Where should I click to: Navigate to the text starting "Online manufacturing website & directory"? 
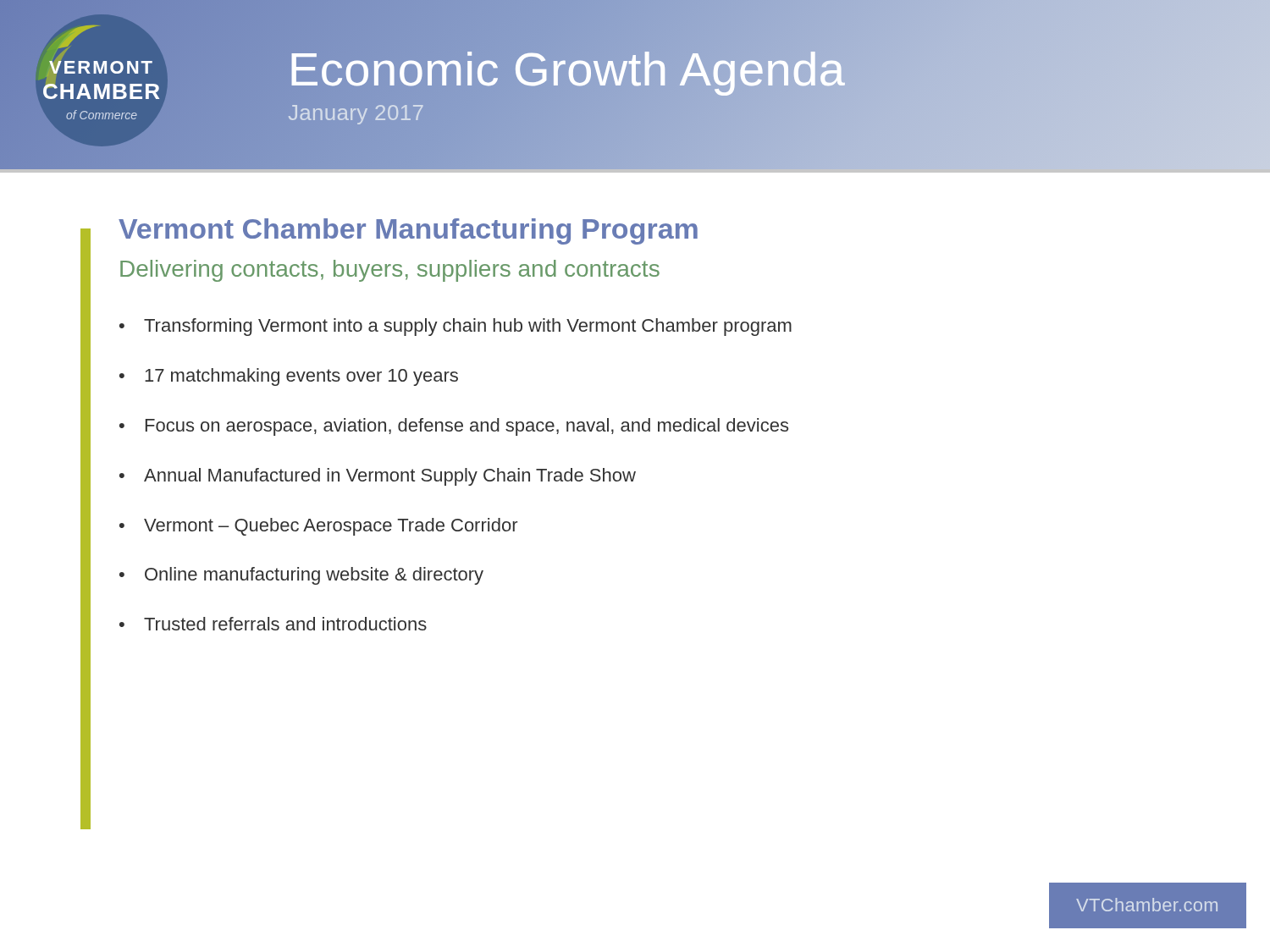click(x=314, y=574)
